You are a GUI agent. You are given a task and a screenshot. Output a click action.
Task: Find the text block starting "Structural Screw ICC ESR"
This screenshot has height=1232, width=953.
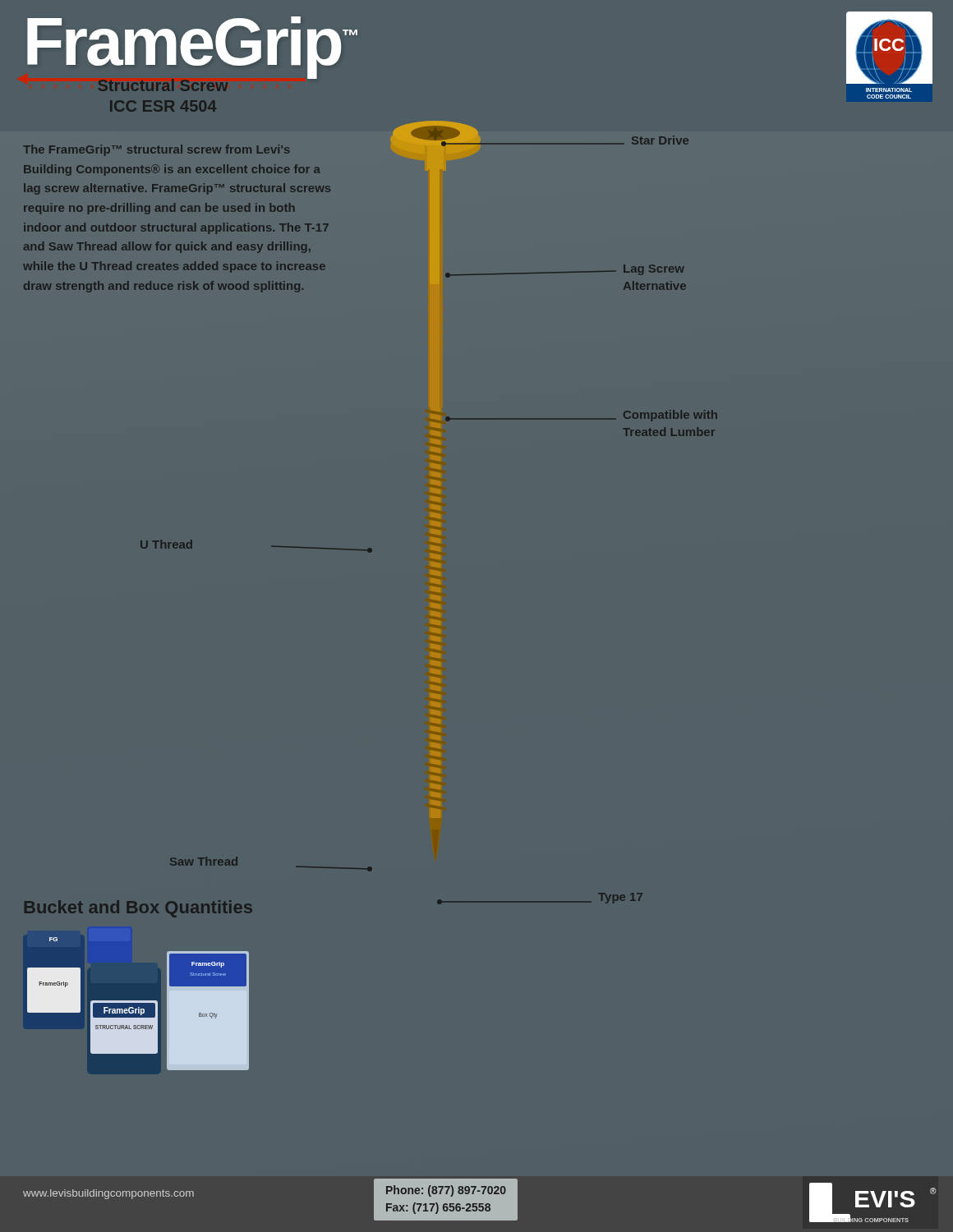pyautogui.click(x=163, y=95)
